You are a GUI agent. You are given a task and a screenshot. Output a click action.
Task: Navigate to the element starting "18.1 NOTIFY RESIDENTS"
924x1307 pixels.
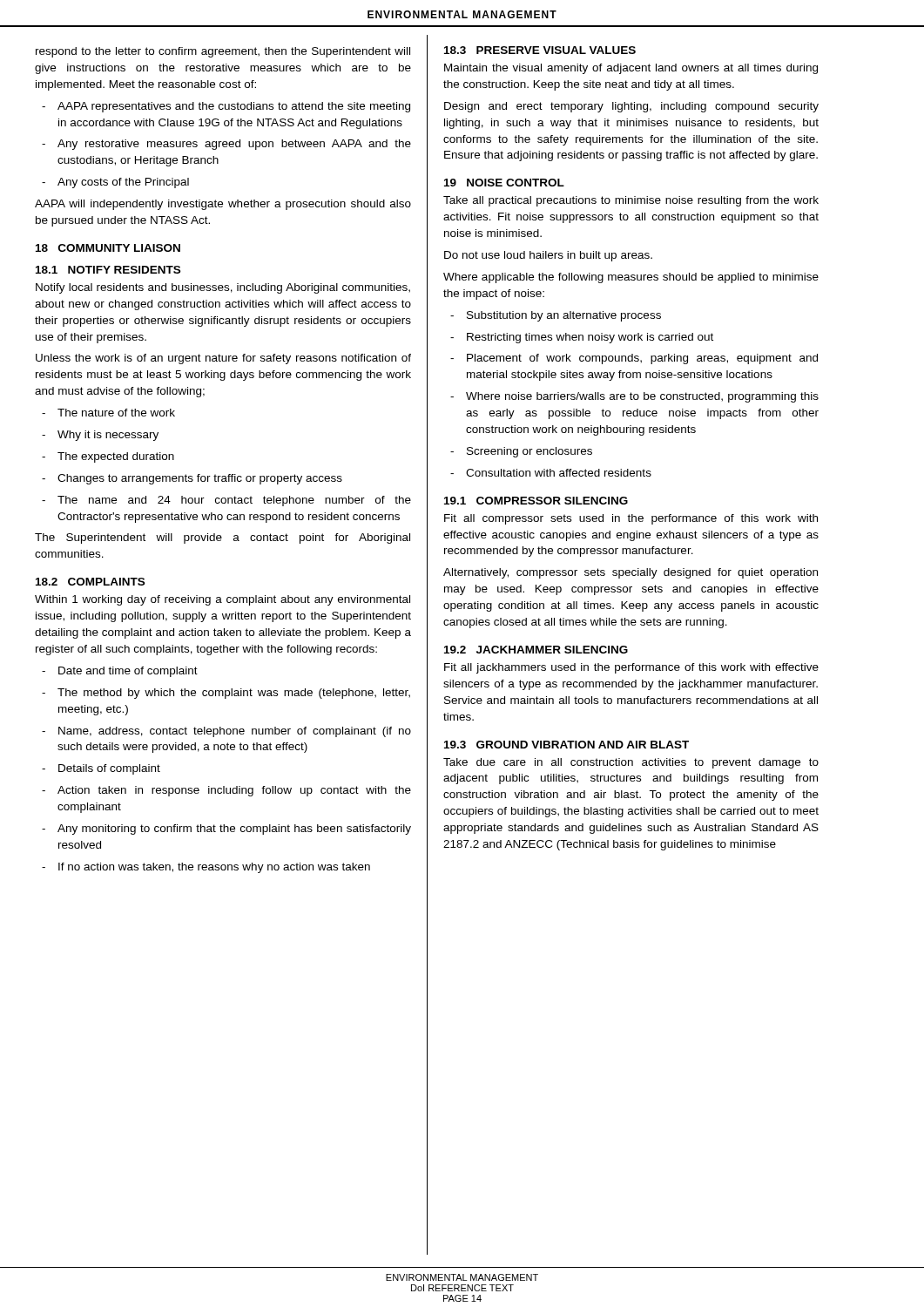click(108, 270)
